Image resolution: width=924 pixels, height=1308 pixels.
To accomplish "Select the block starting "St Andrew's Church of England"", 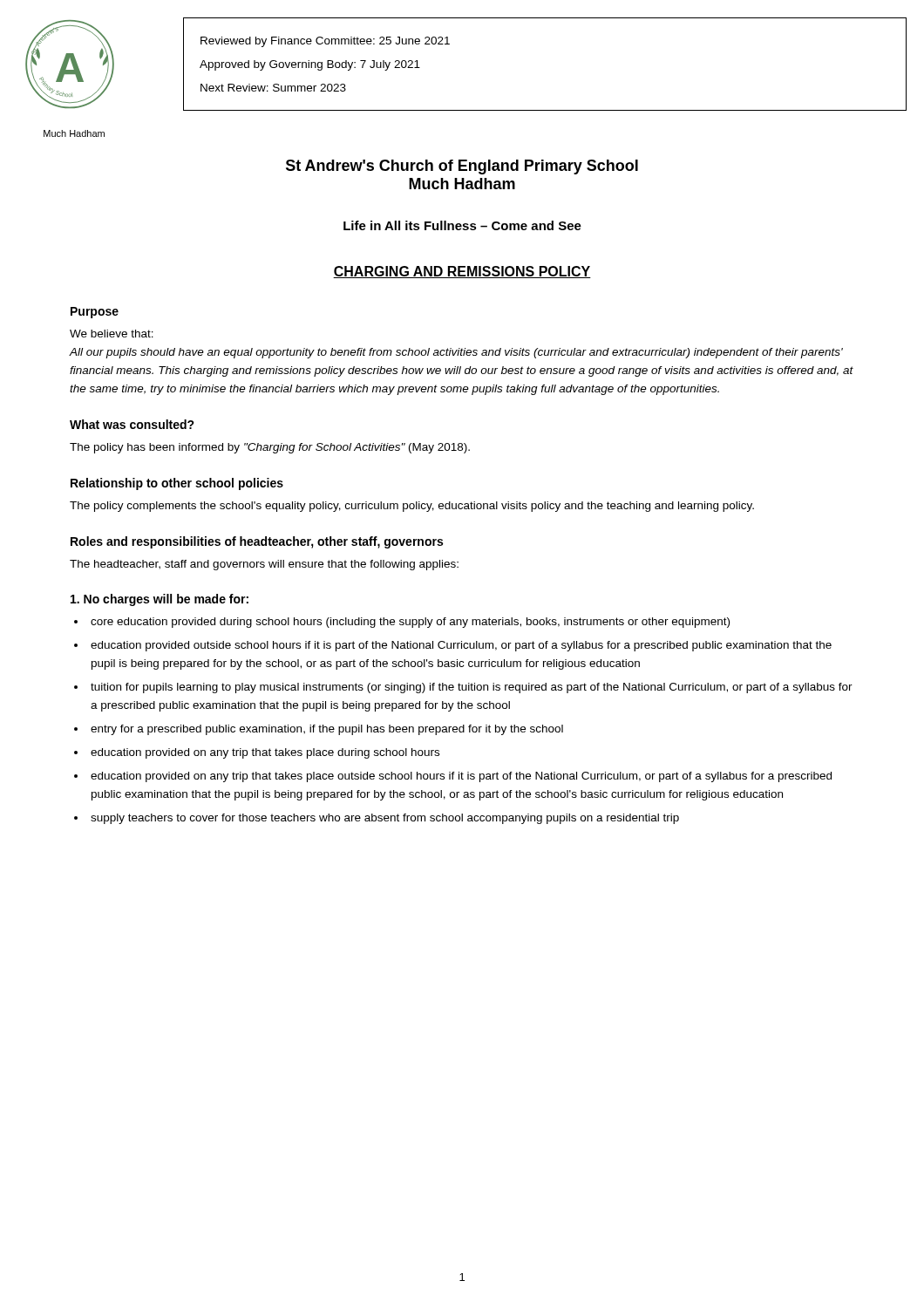I will pyautogui.click(x=462, y=175).
